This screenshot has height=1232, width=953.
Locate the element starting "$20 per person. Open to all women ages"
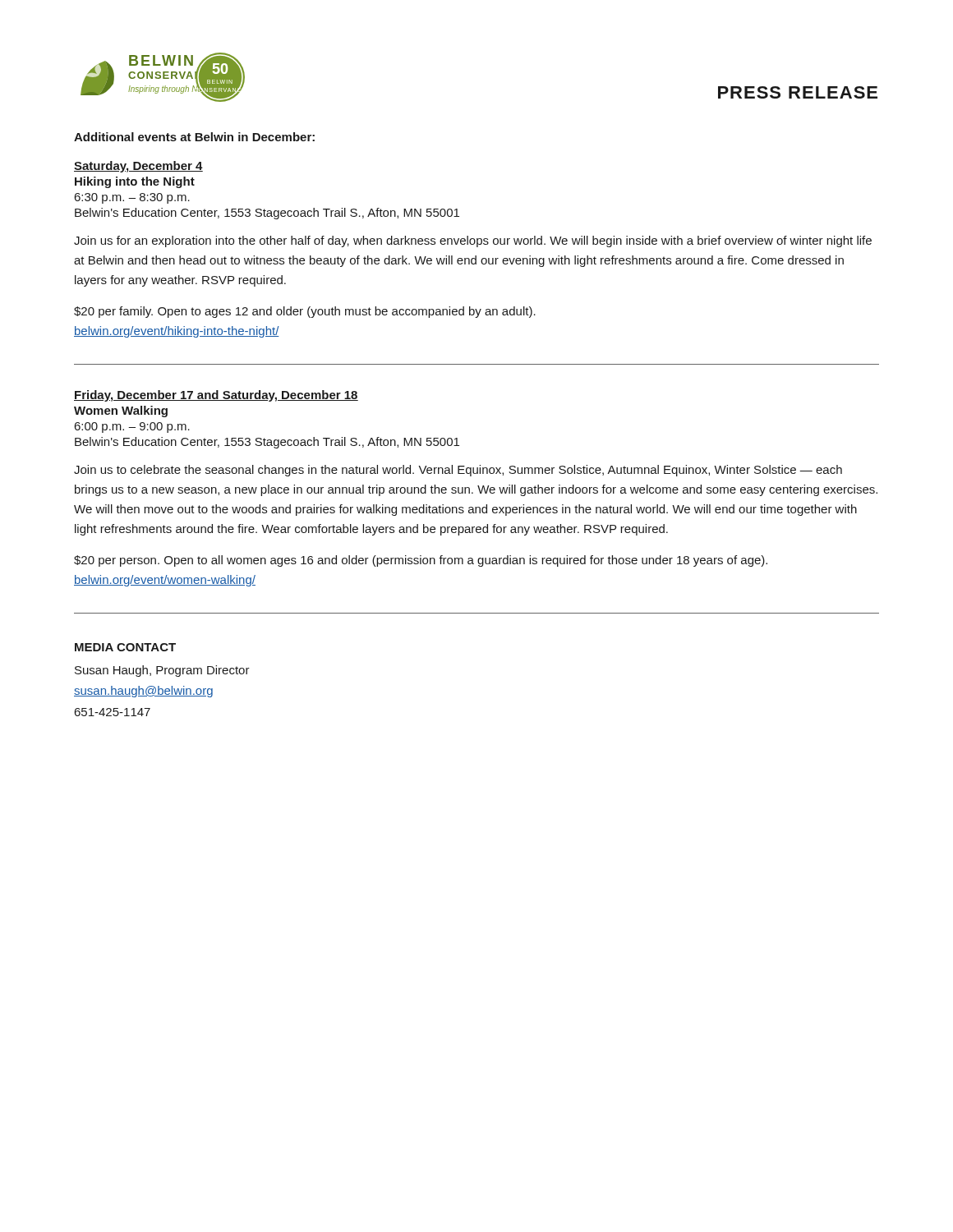tap(421, 570)
